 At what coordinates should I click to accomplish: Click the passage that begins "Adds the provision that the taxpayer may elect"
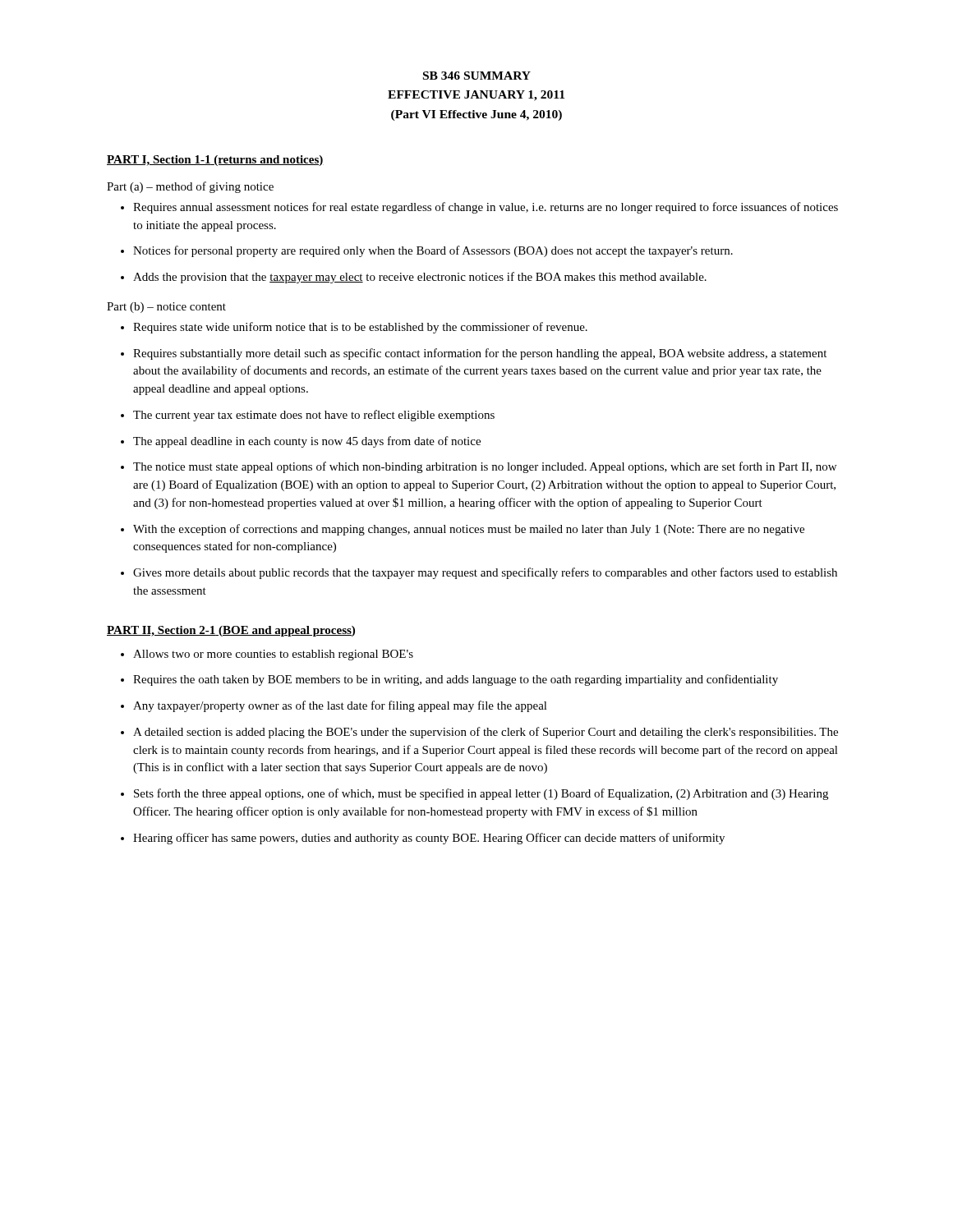pos(476,278)
